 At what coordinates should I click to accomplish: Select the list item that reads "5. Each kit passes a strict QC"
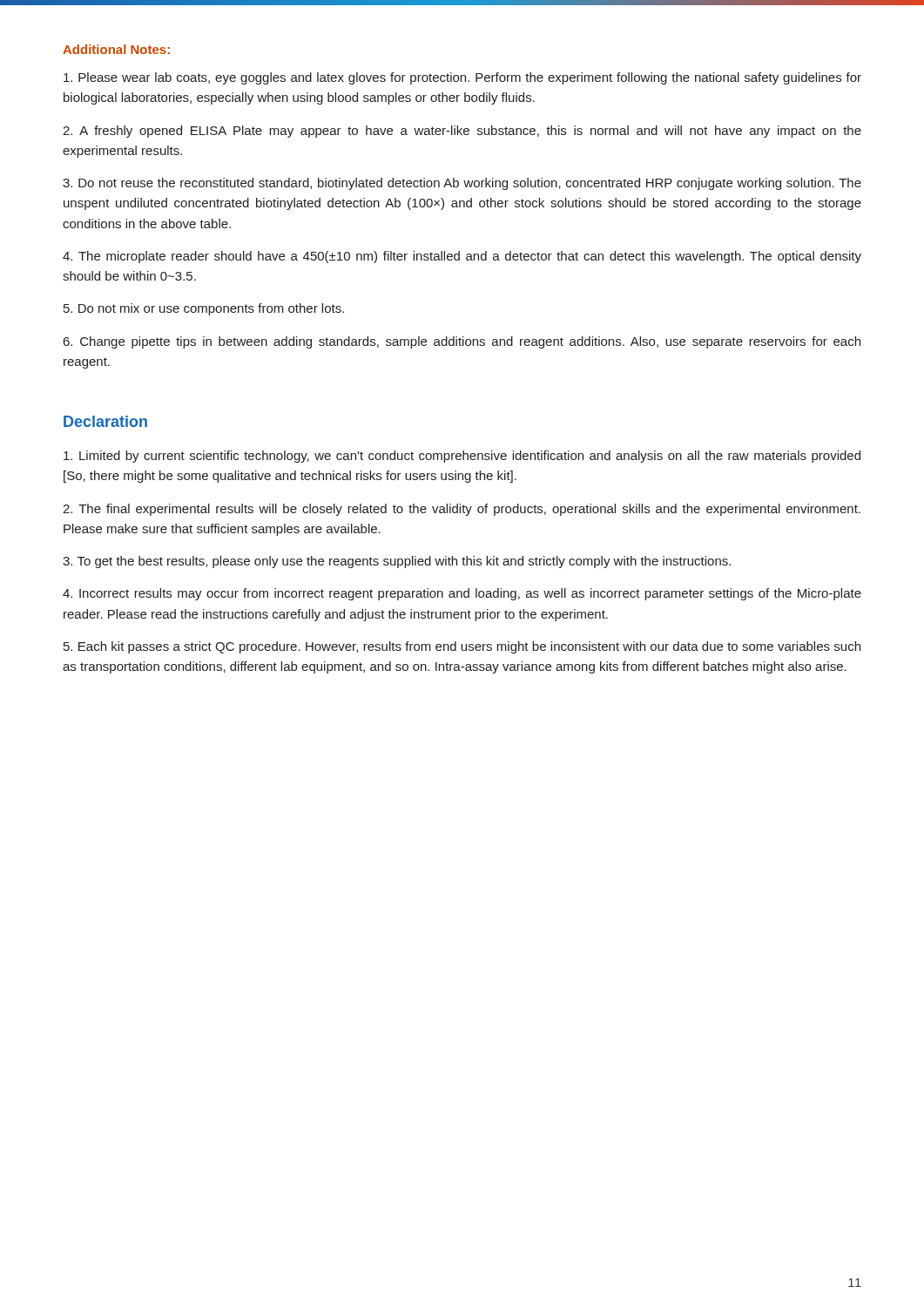tap(462, 656)
